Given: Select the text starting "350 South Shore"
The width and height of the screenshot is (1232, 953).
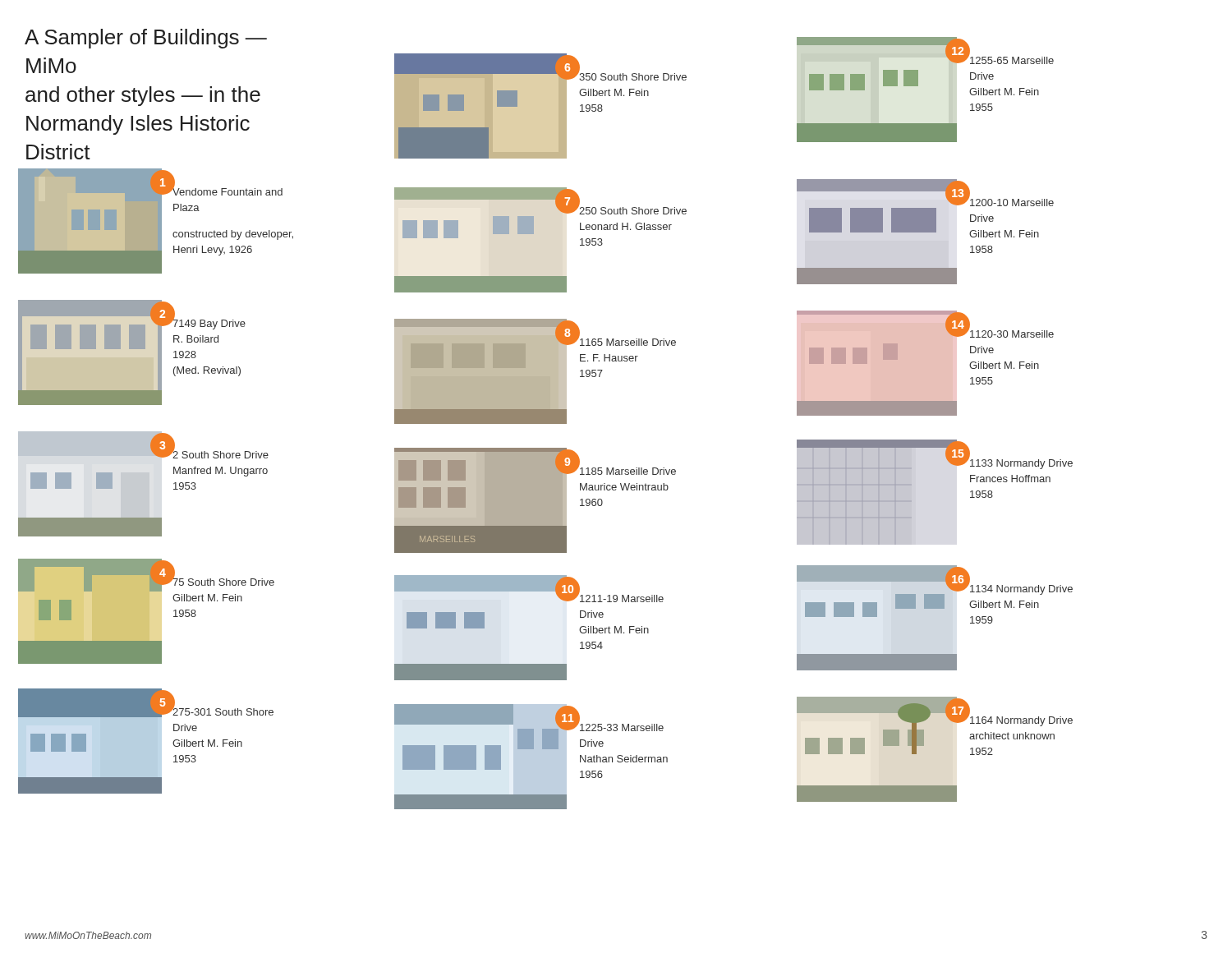Looking at the screenshot, I should click(x=633, y=93).
